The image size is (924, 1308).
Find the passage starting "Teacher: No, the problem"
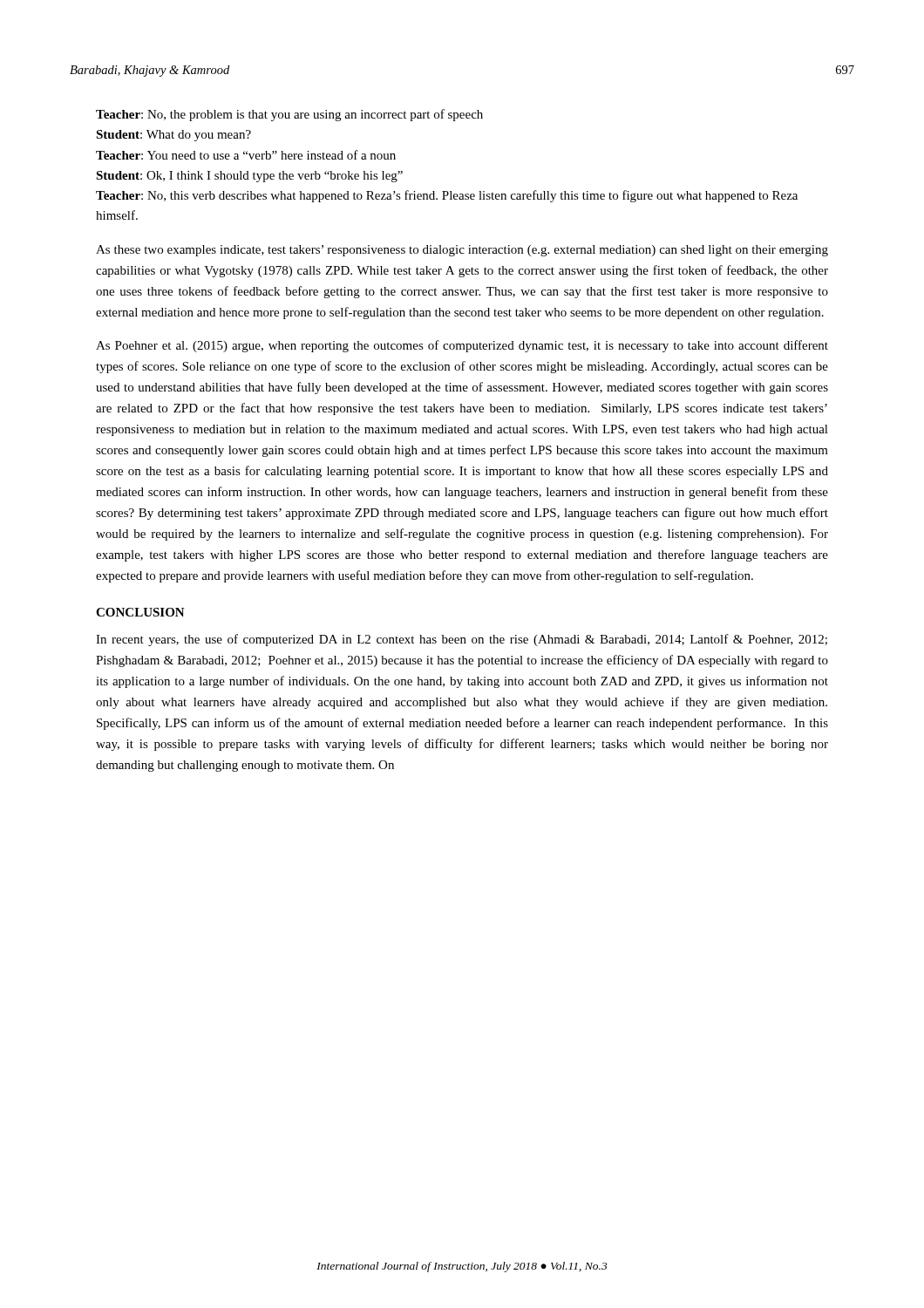click(289, 115)
